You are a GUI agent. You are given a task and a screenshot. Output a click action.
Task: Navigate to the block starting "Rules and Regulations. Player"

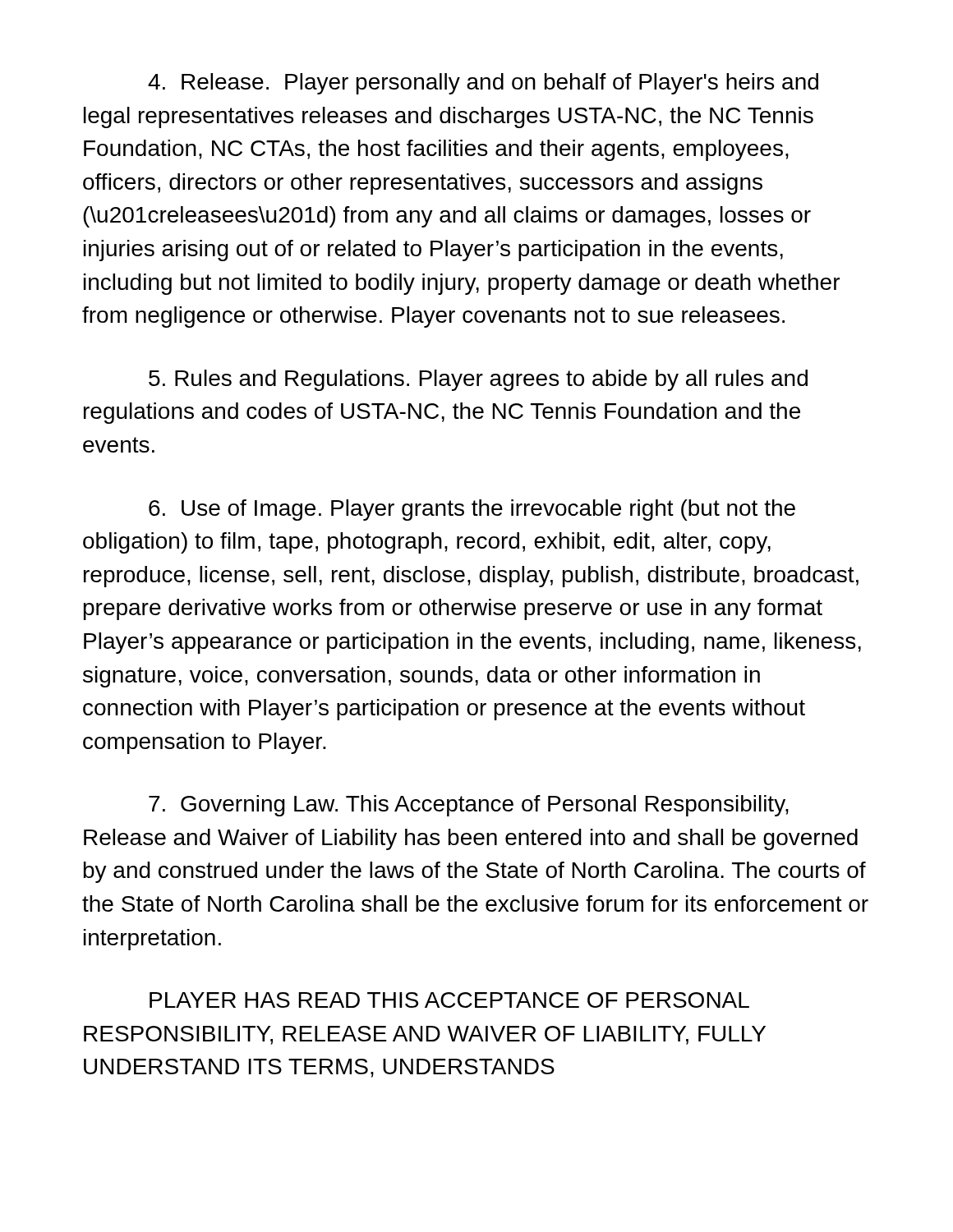(446, 411)
